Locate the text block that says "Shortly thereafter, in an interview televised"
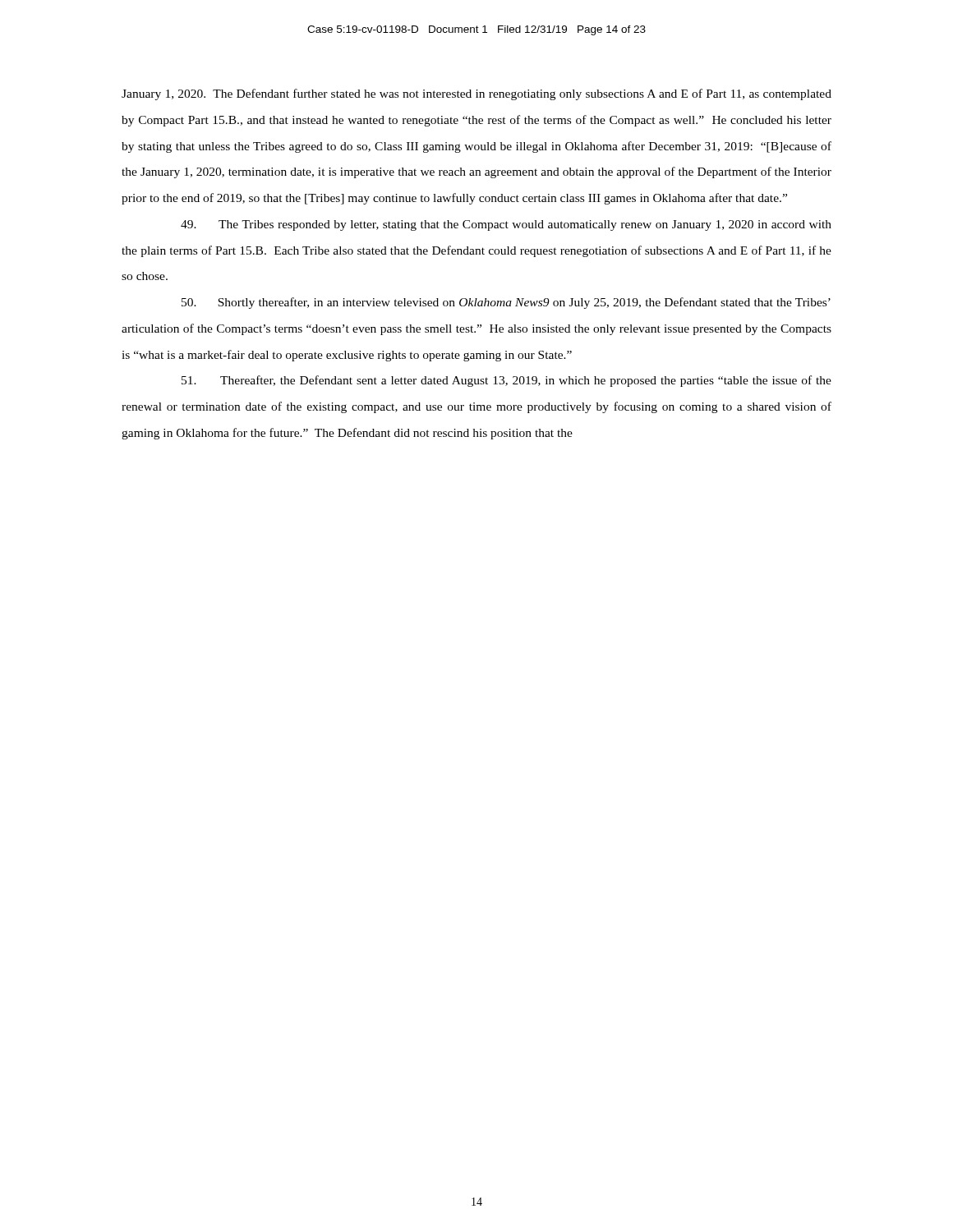 click(476, 328)
